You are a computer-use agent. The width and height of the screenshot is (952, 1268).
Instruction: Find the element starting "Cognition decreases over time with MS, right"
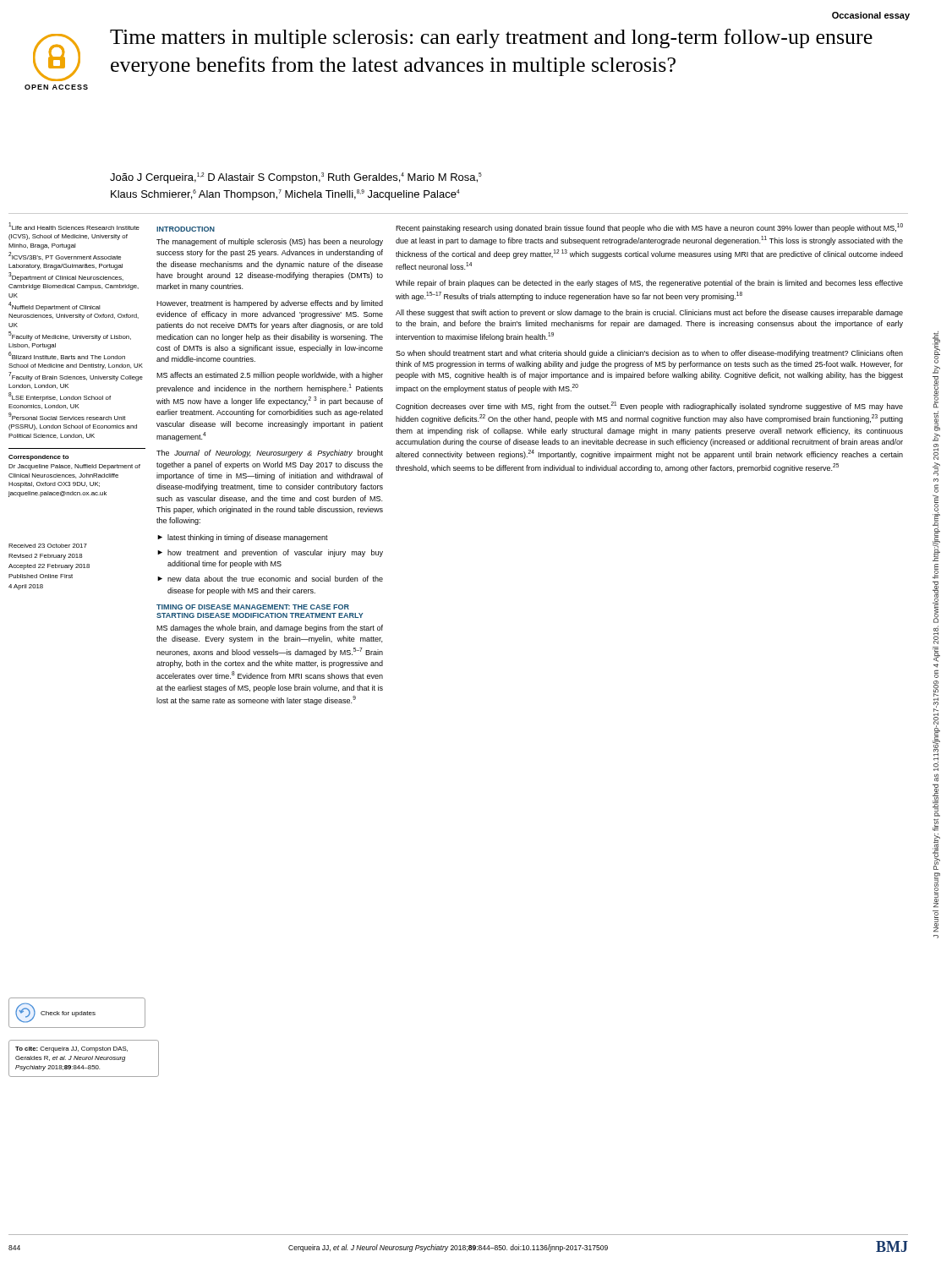click(649, 436)
